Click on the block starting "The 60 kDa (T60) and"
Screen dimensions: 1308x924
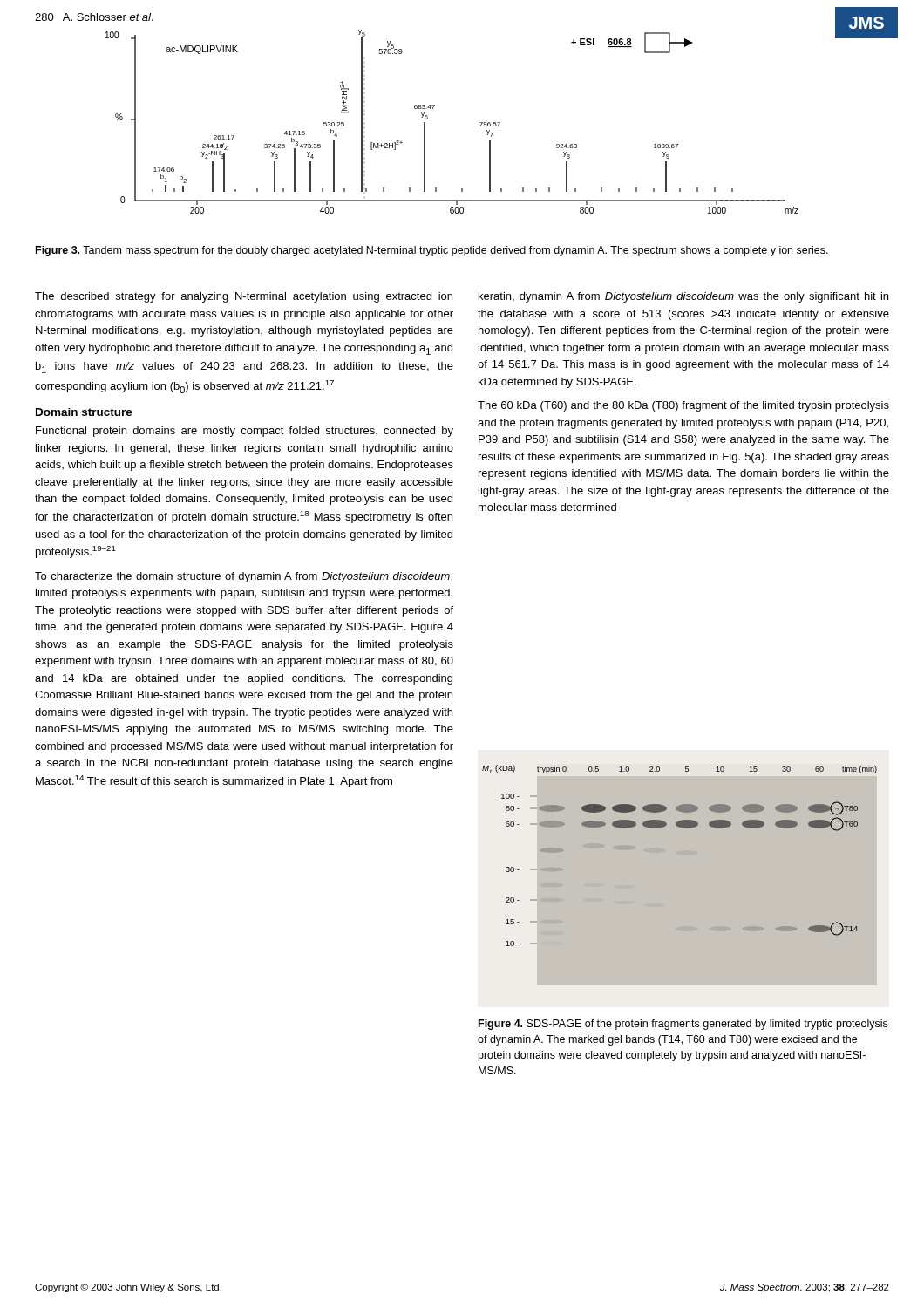(x=683, y=456)
